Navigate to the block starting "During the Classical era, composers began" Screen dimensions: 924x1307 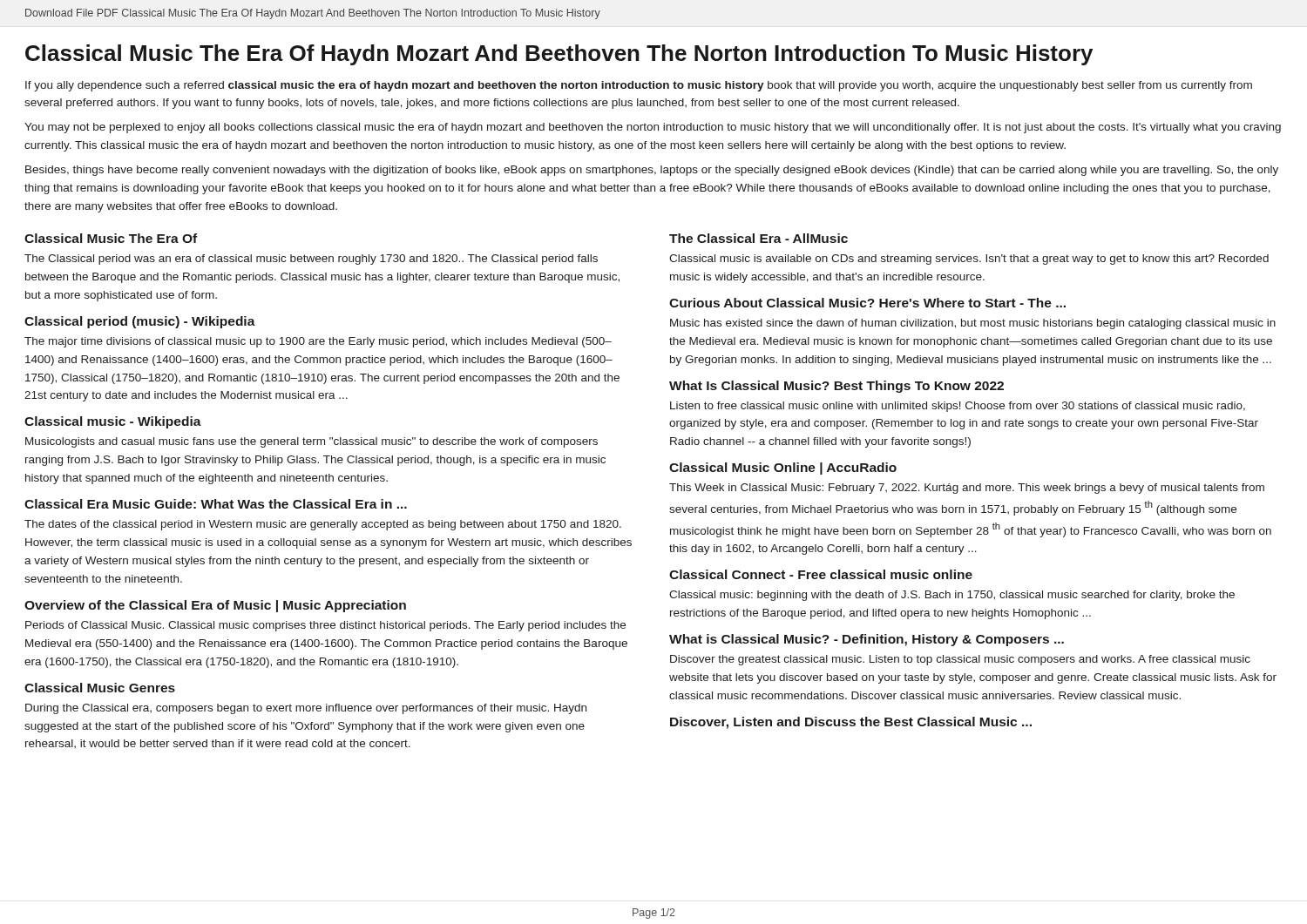coord(306,725)
